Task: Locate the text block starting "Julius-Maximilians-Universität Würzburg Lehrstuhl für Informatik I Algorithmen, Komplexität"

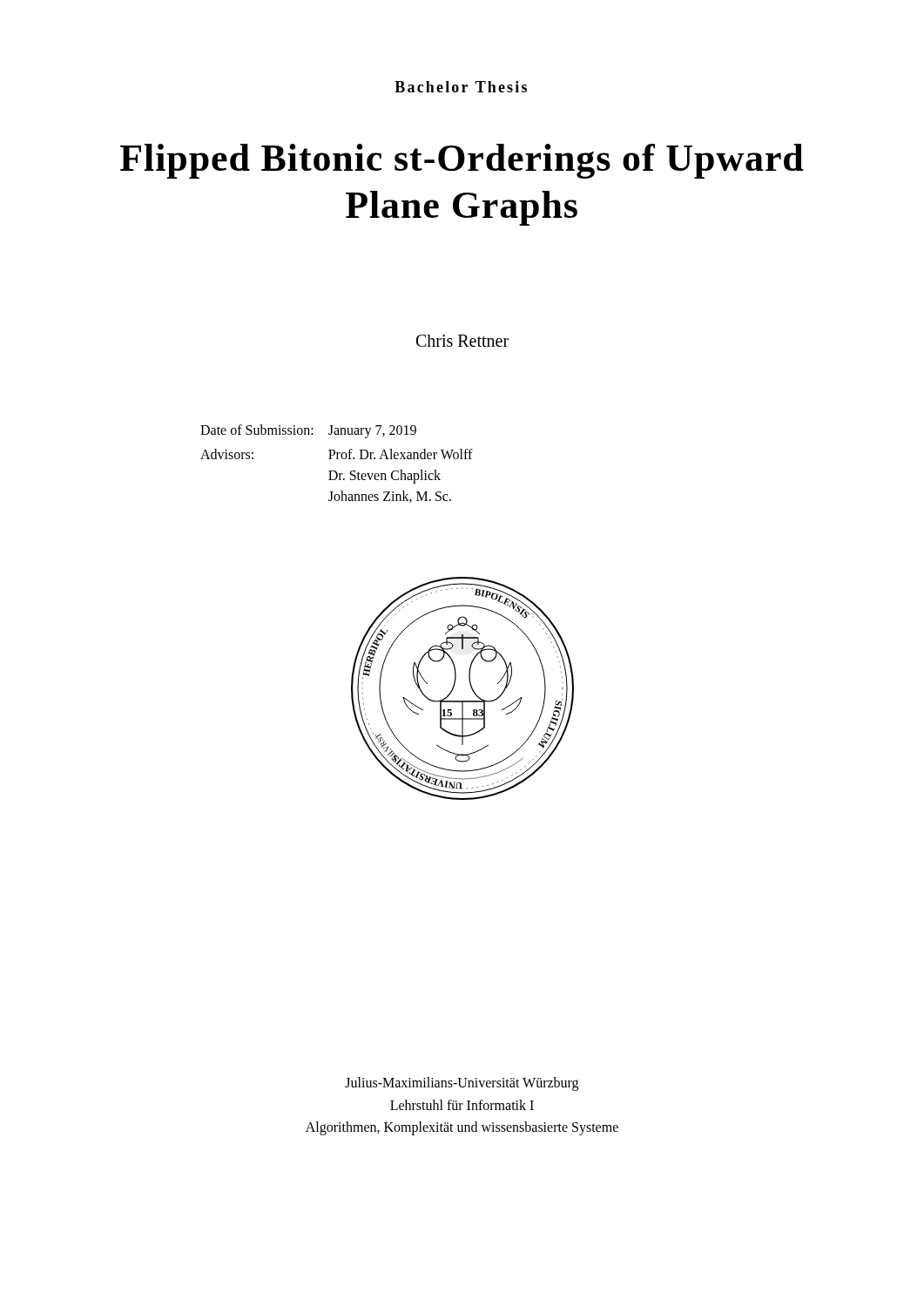Action: tap(462, 1105)
